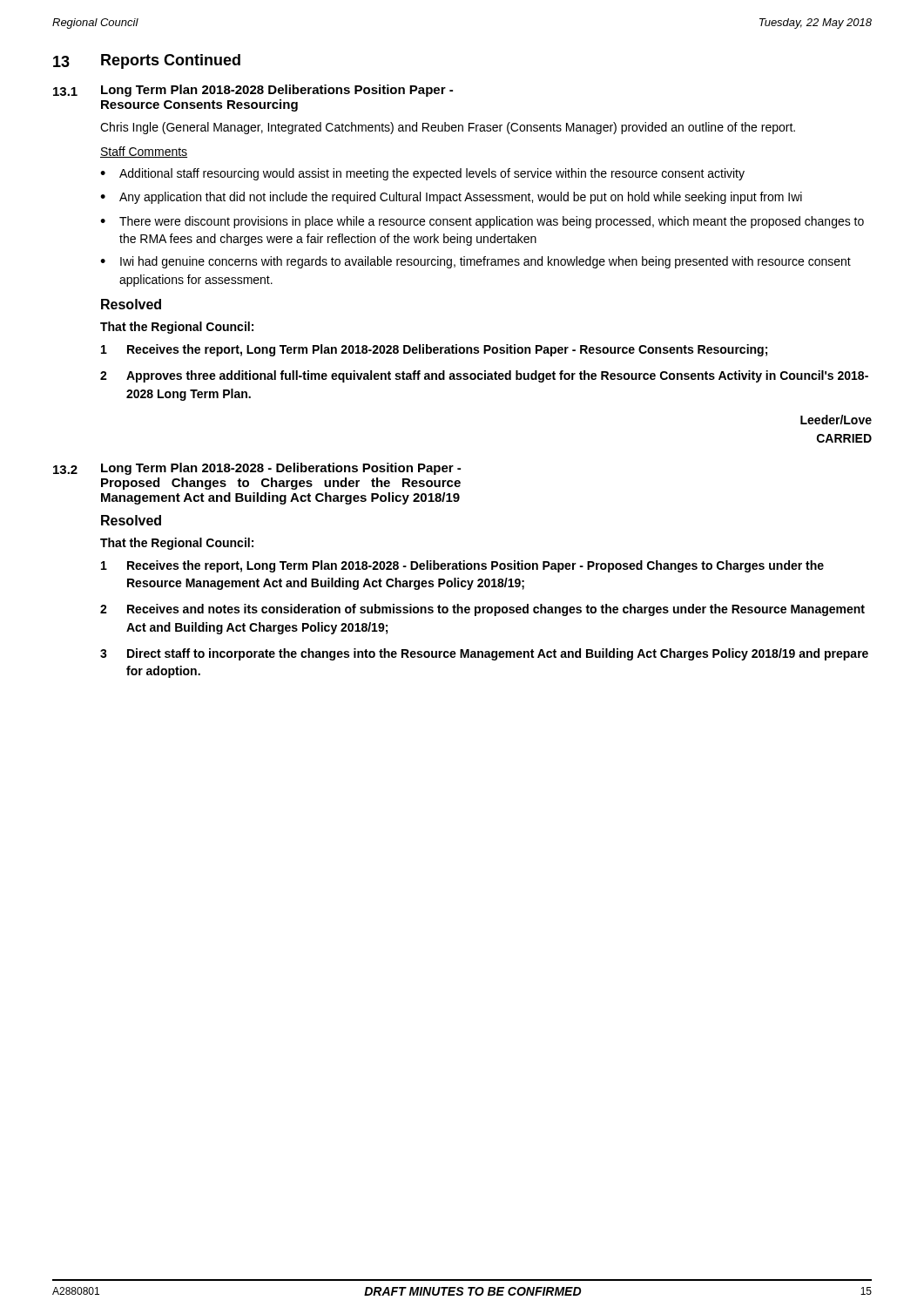This screenshot has width=924, height=1307.
Task: Find the list item that reads "2 Receives and notes its consideration"
Action: point(486,618)
